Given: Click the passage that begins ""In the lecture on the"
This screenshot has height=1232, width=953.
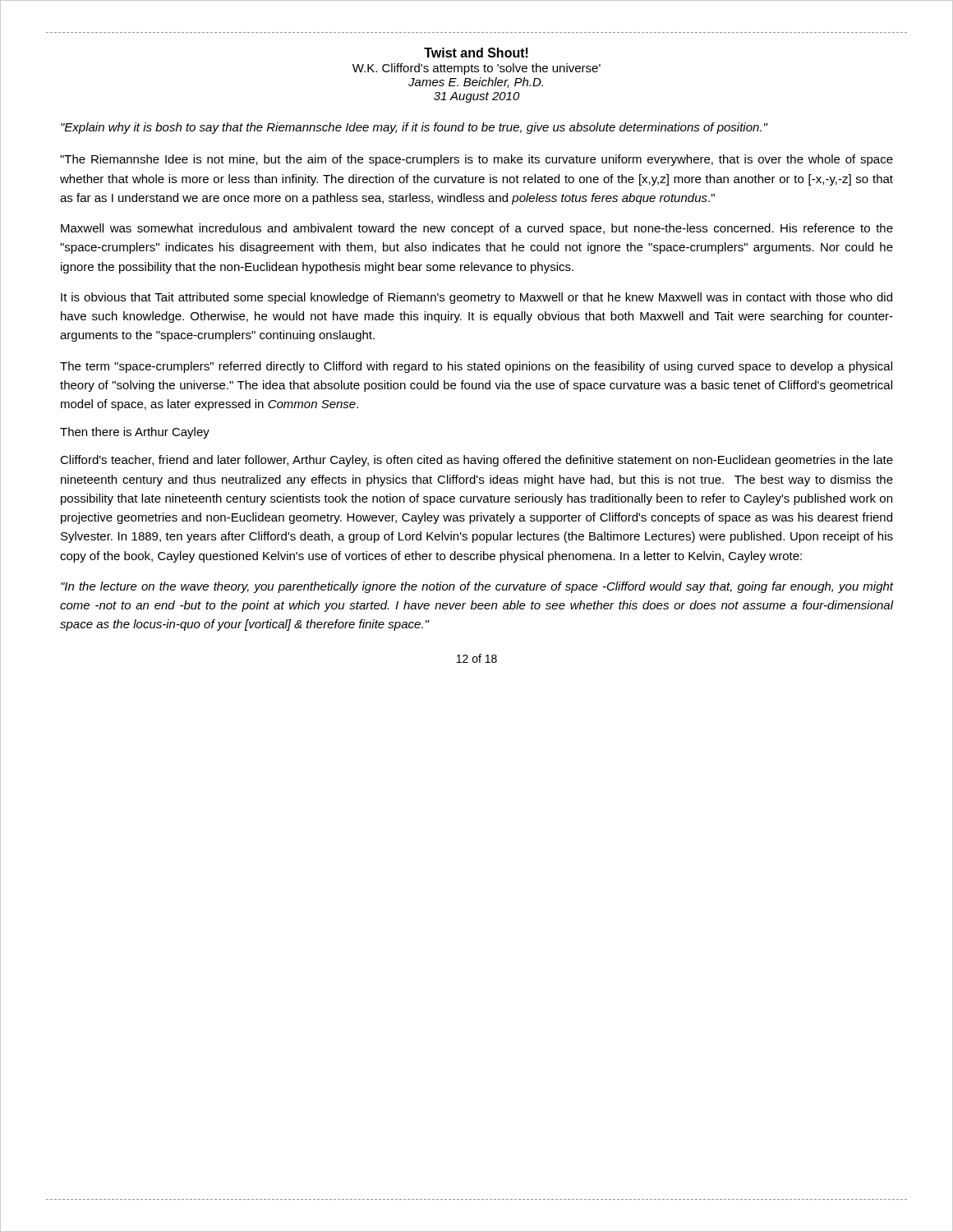Looking at the screenshot, I should [x=476, y=605].
